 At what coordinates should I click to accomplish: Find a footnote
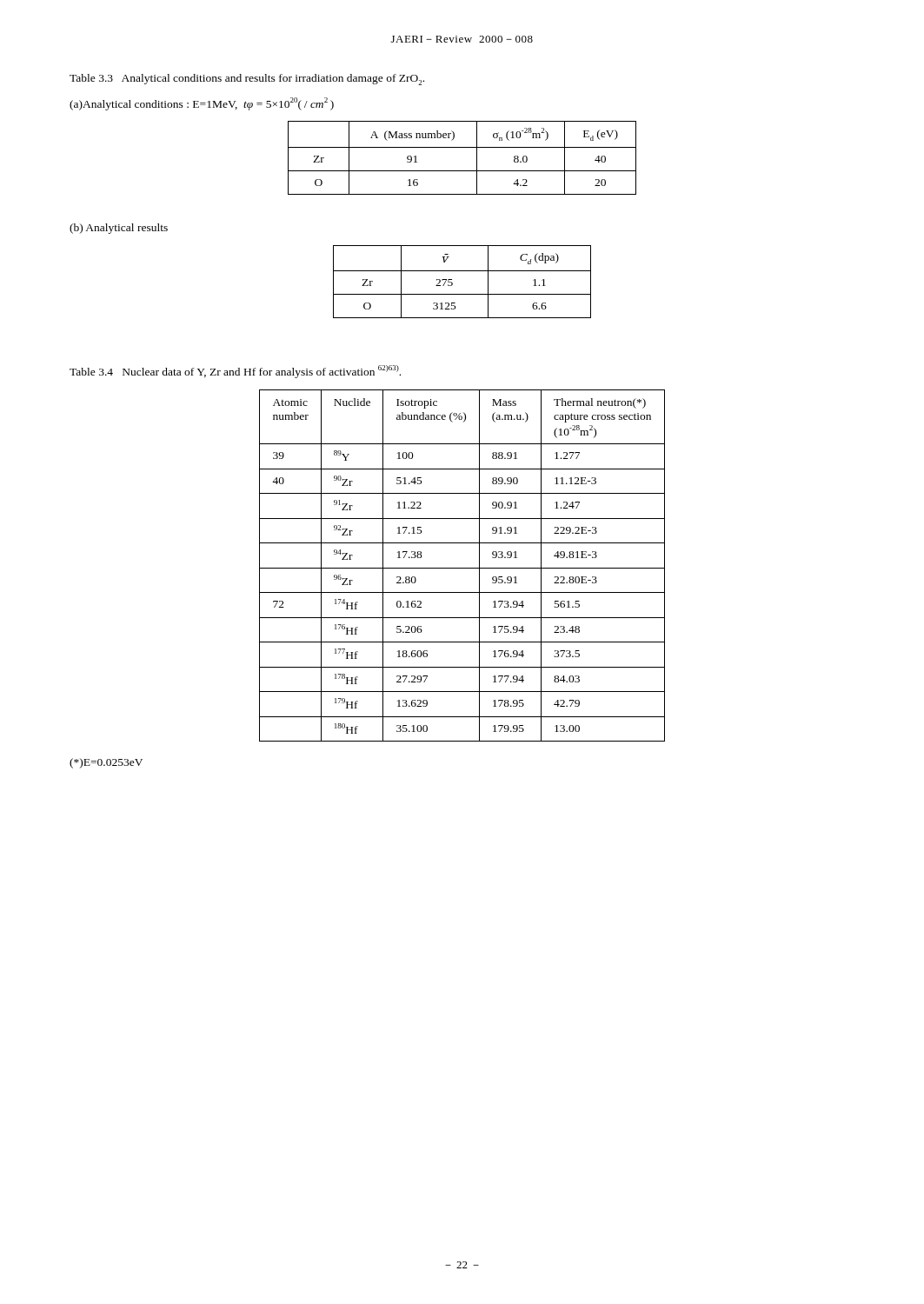106,762
